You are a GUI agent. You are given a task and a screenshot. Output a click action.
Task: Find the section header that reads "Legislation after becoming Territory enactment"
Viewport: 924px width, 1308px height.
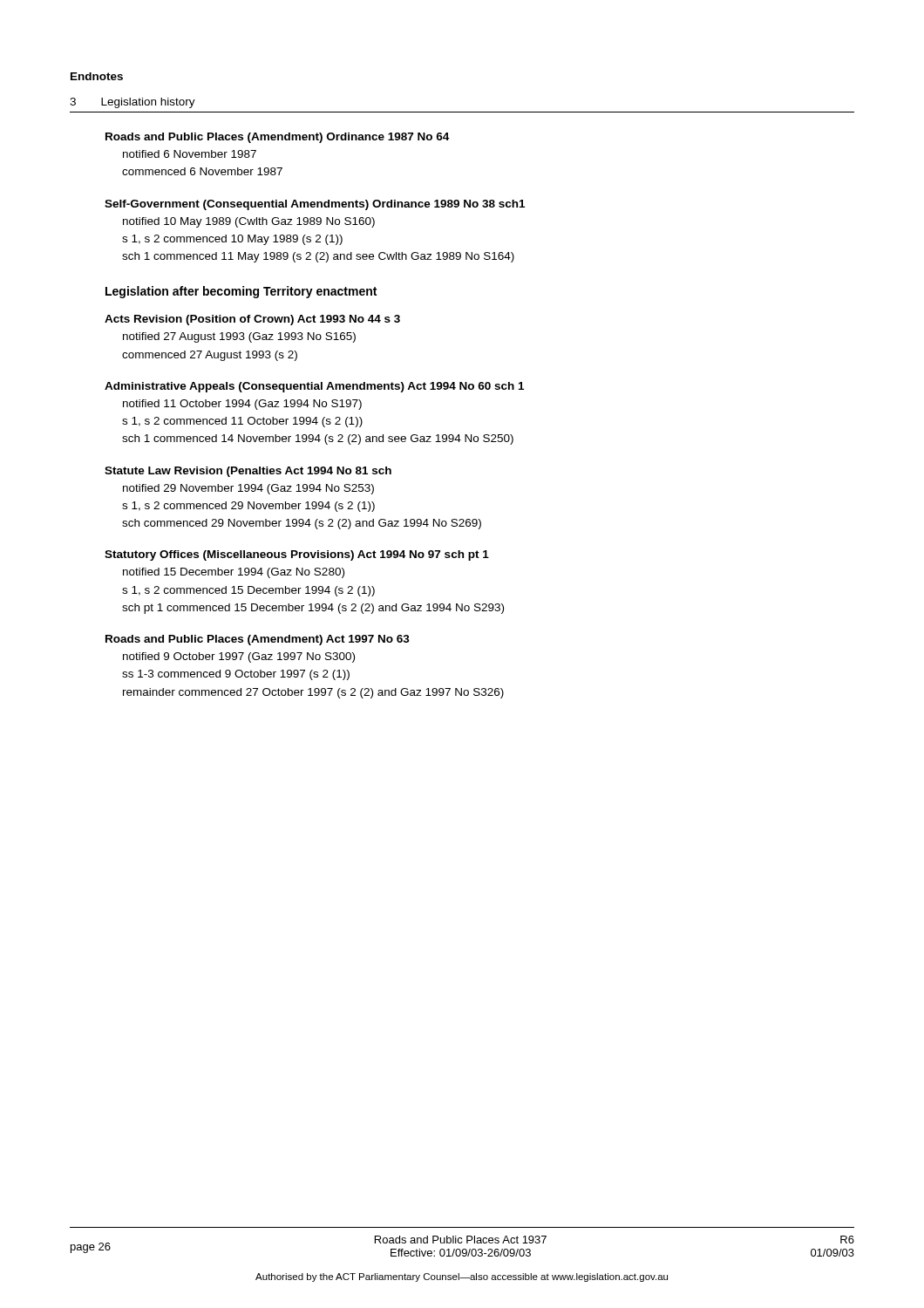[x=241, y=291]
